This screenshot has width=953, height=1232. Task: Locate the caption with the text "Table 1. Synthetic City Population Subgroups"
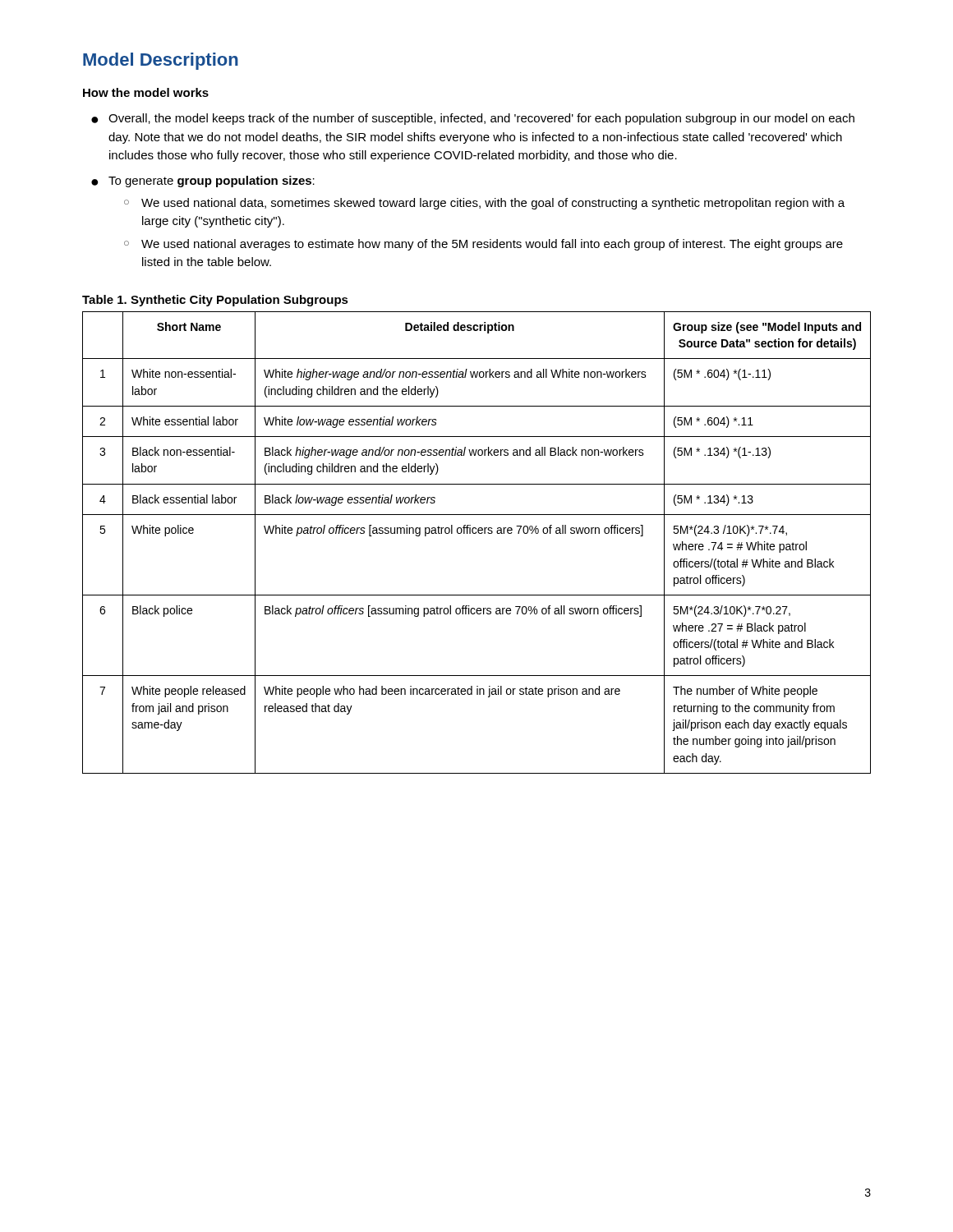(215, 299)
